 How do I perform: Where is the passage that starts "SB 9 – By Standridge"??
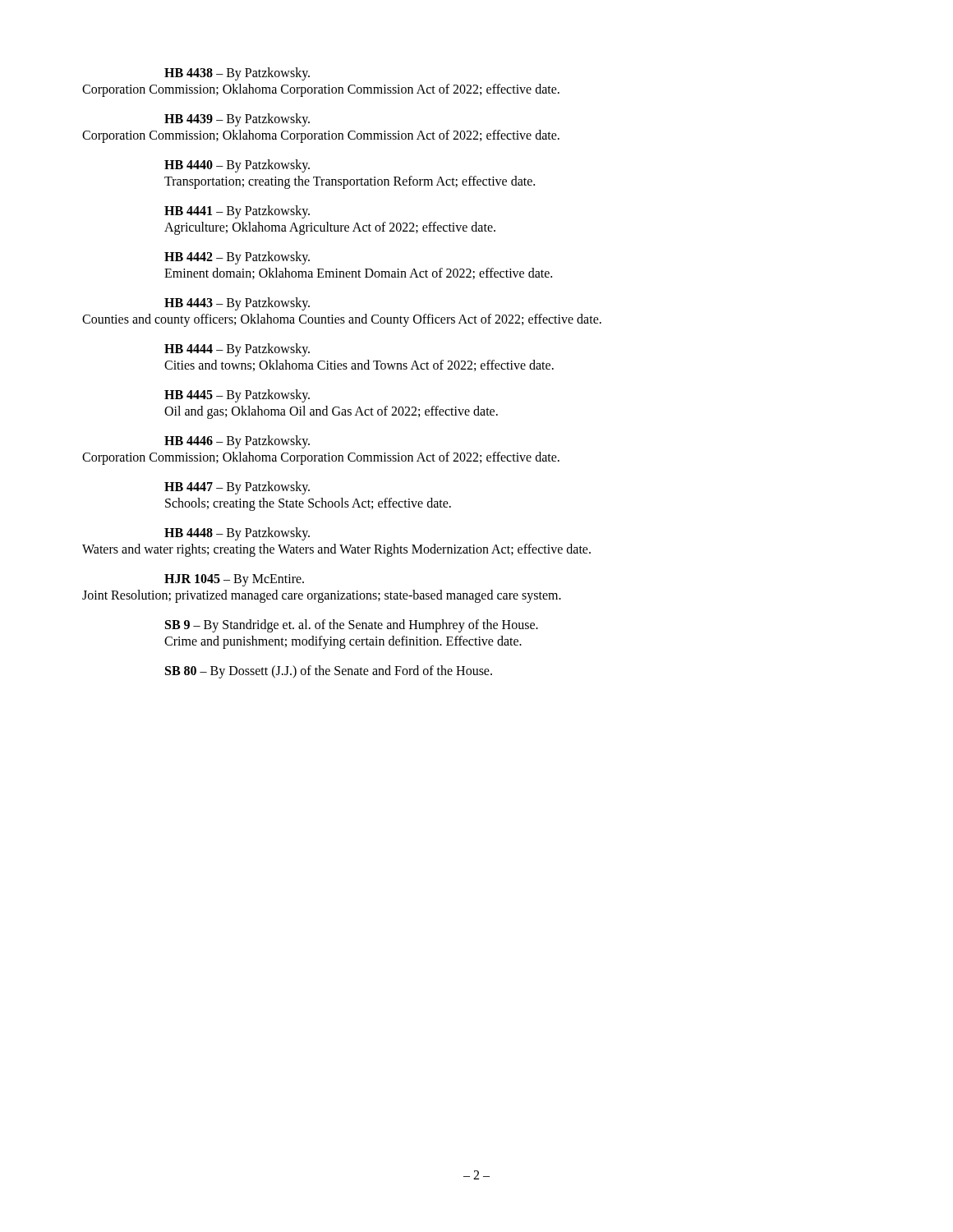518,633
